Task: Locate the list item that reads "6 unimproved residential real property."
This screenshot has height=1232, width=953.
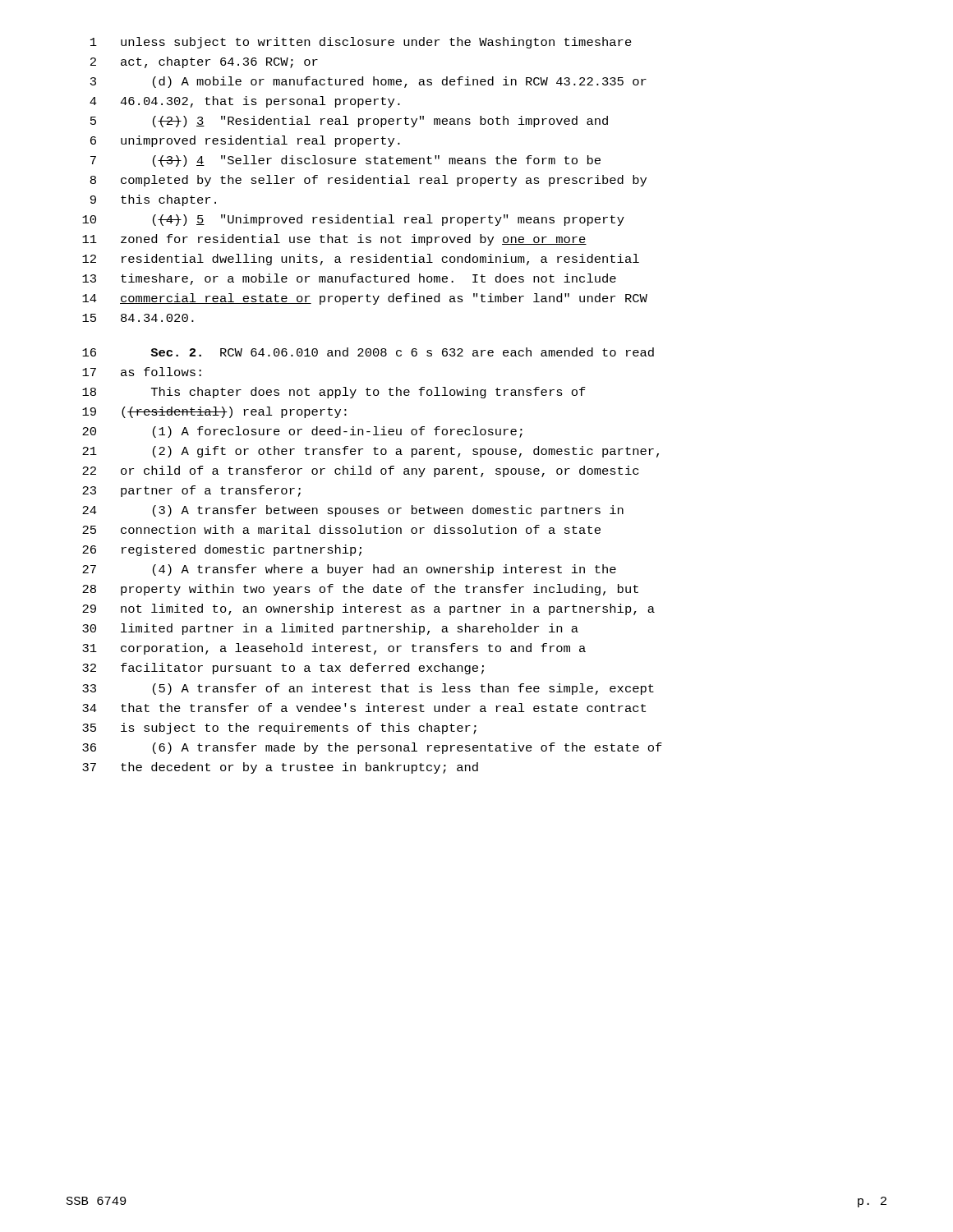Action: tap(245, 141)
